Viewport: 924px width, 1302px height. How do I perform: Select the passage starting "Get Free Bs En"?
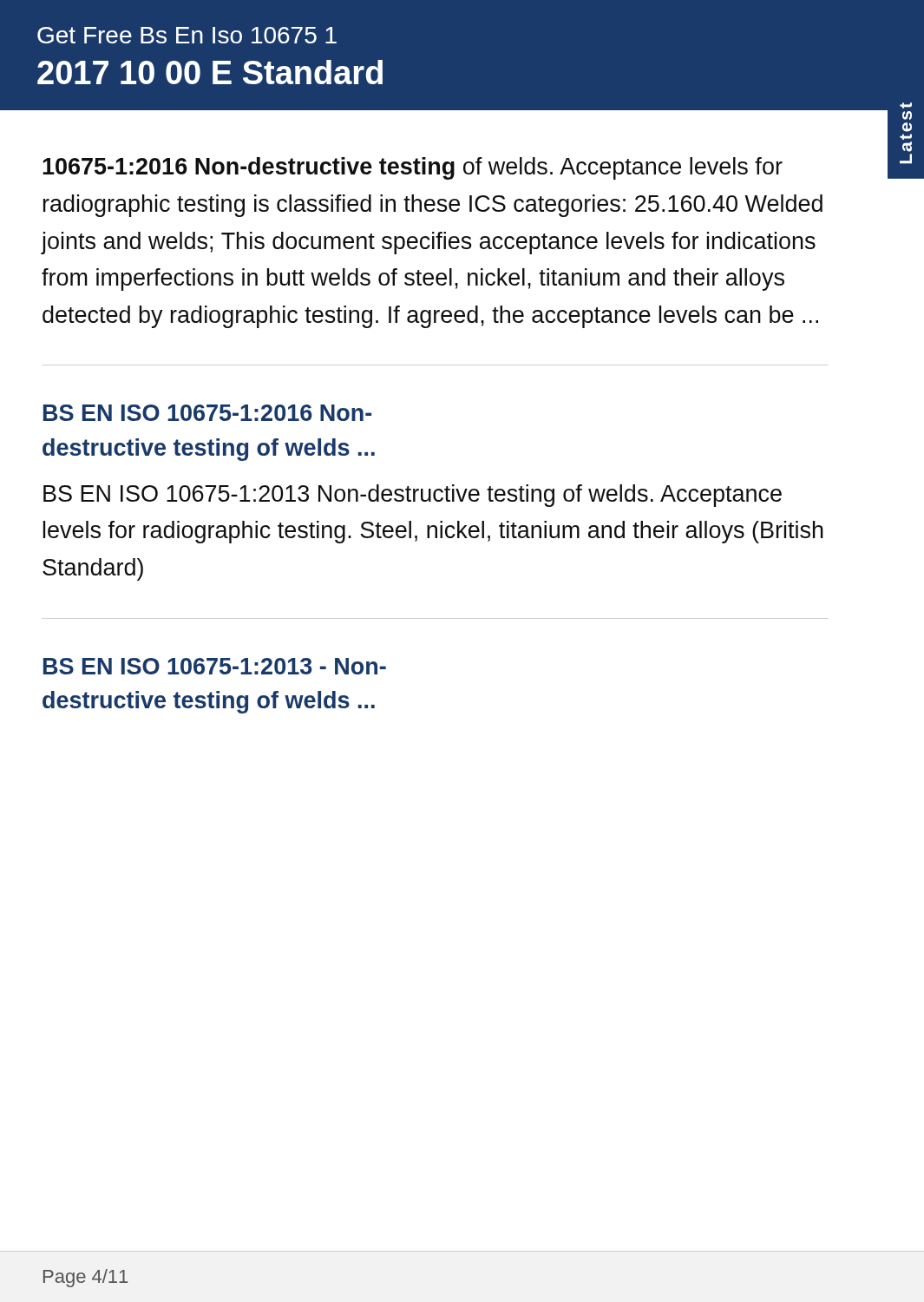tap(187, 35)
